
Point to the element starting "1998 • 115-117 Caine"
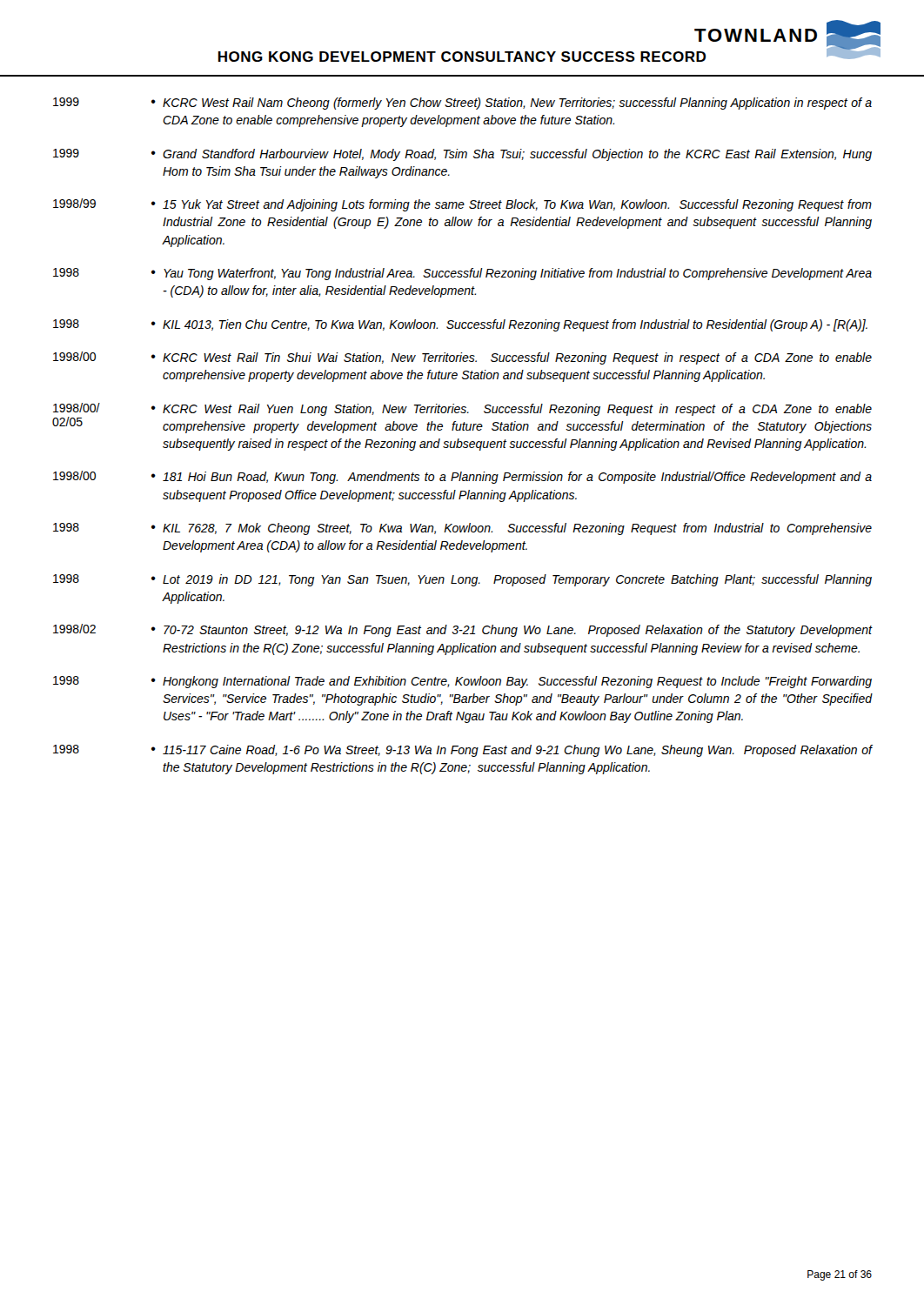(x=462, y=759)
